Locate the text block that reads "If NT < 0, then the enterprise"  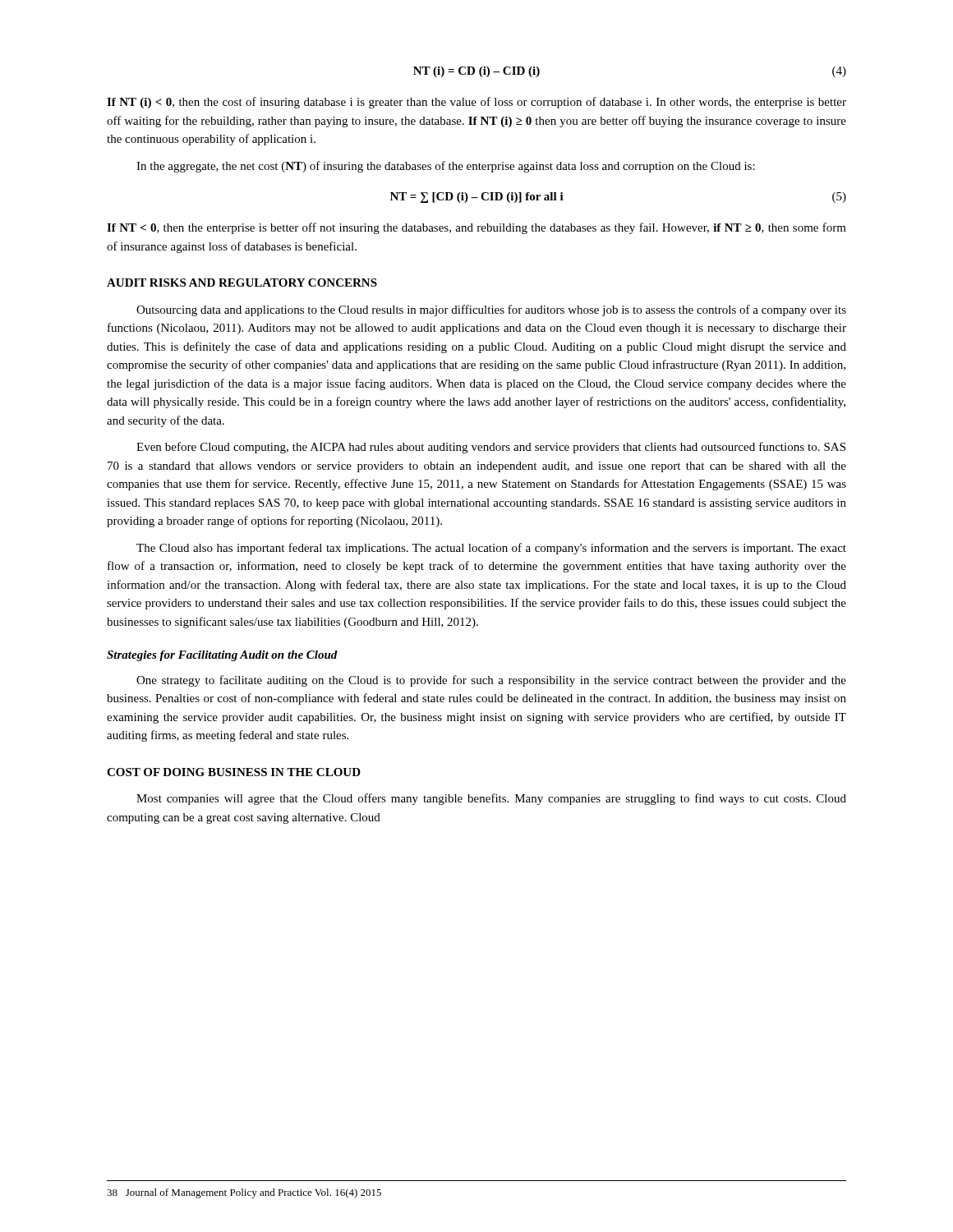coord(476,237)
